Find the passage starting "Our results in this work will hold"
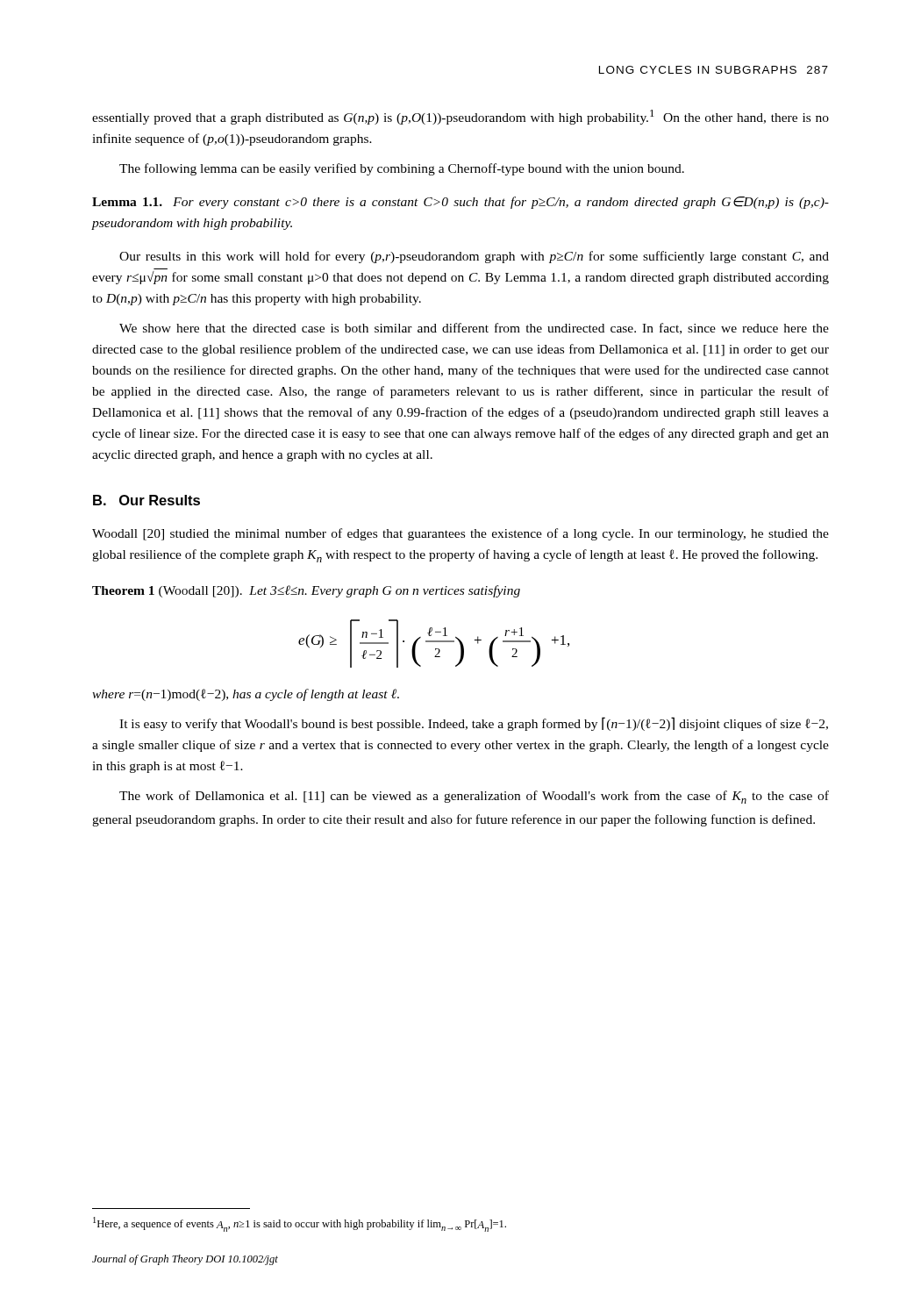 click(x=460, y=356)
